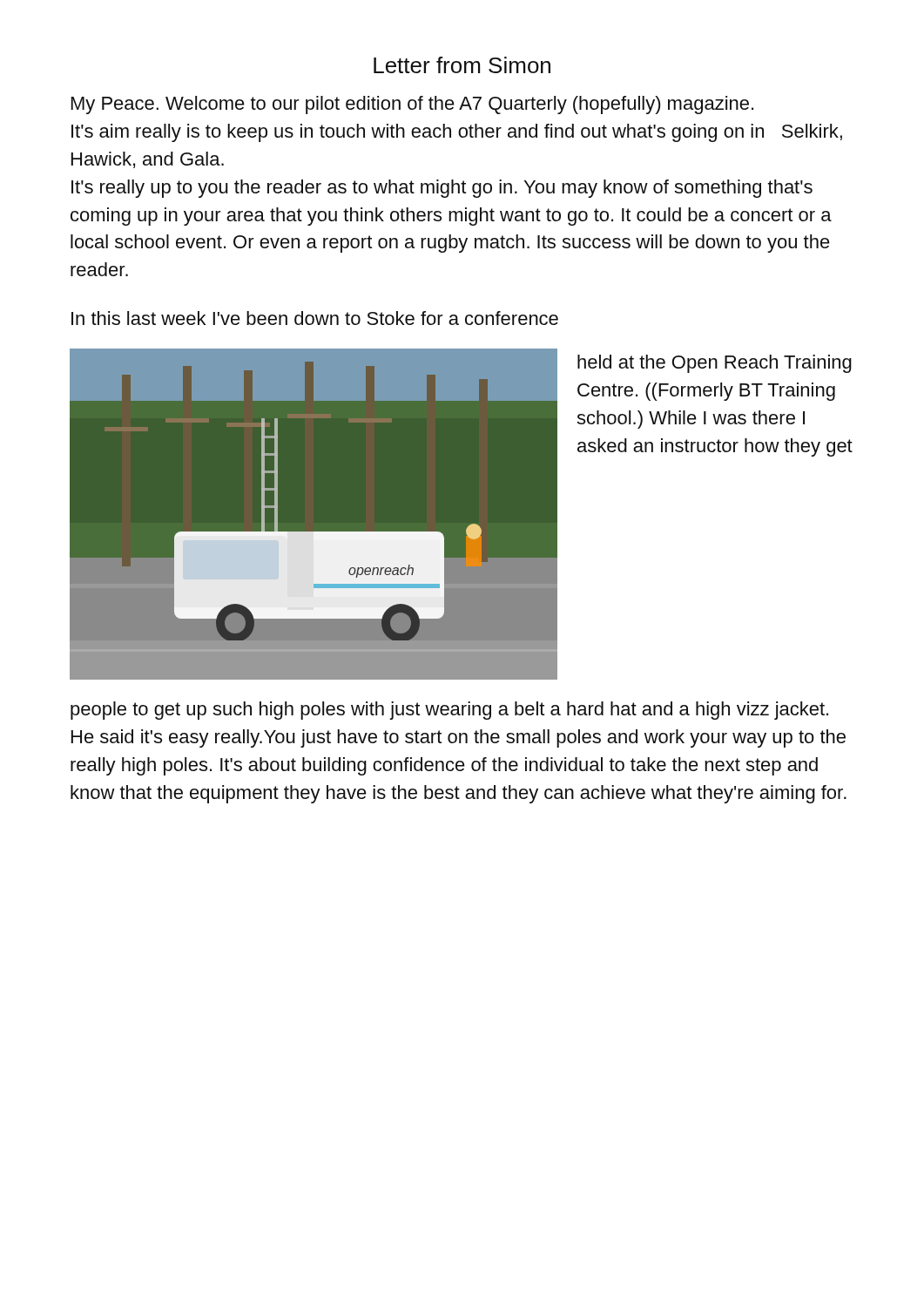This screenshot has height=1307, width=924.
Task: Select the text block starting "In this last week"
Action: [x=314, y=319]
